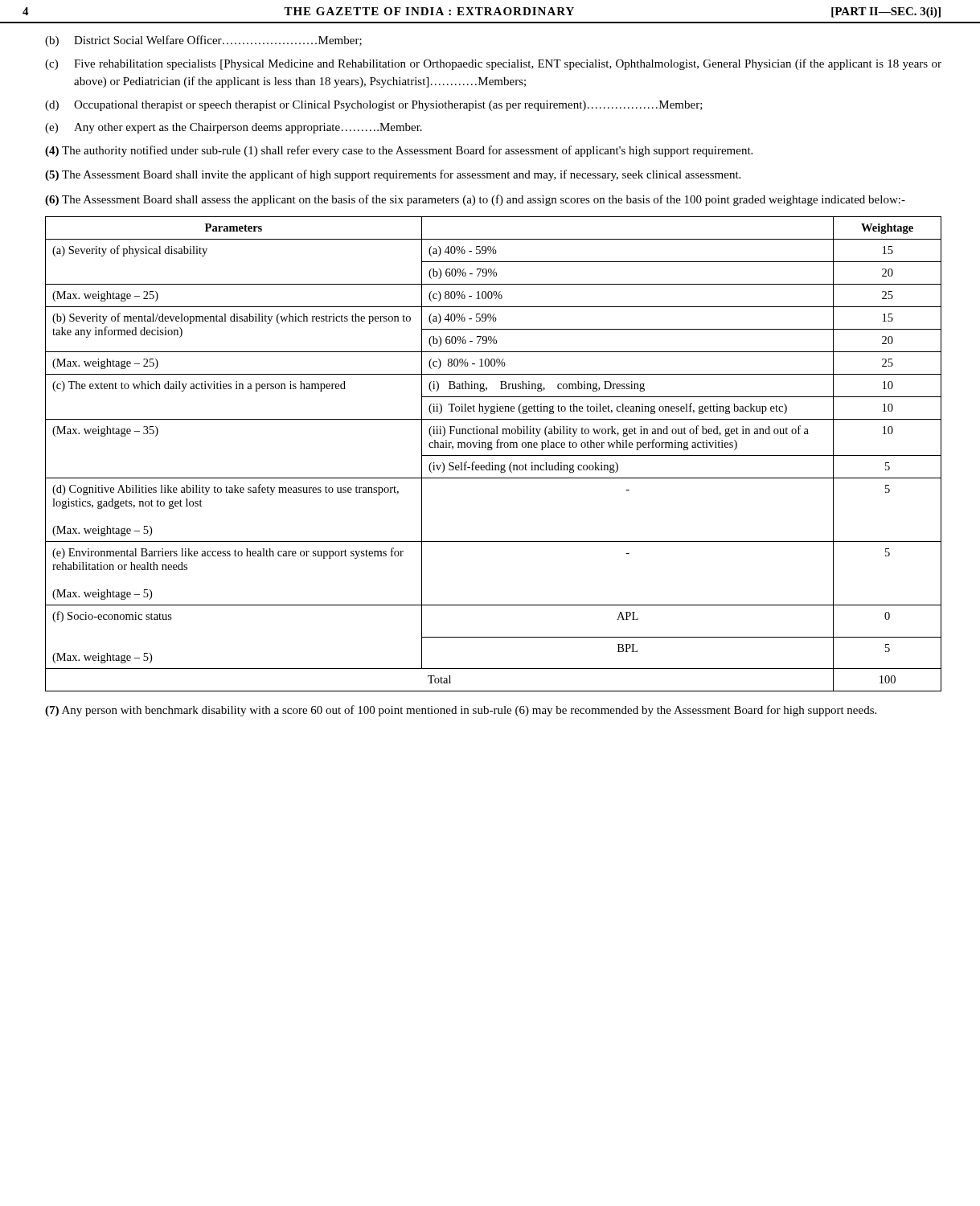Click the passage that begins "(d) Occupational therapist or speech therapist or"

click(x=493, y=104)
